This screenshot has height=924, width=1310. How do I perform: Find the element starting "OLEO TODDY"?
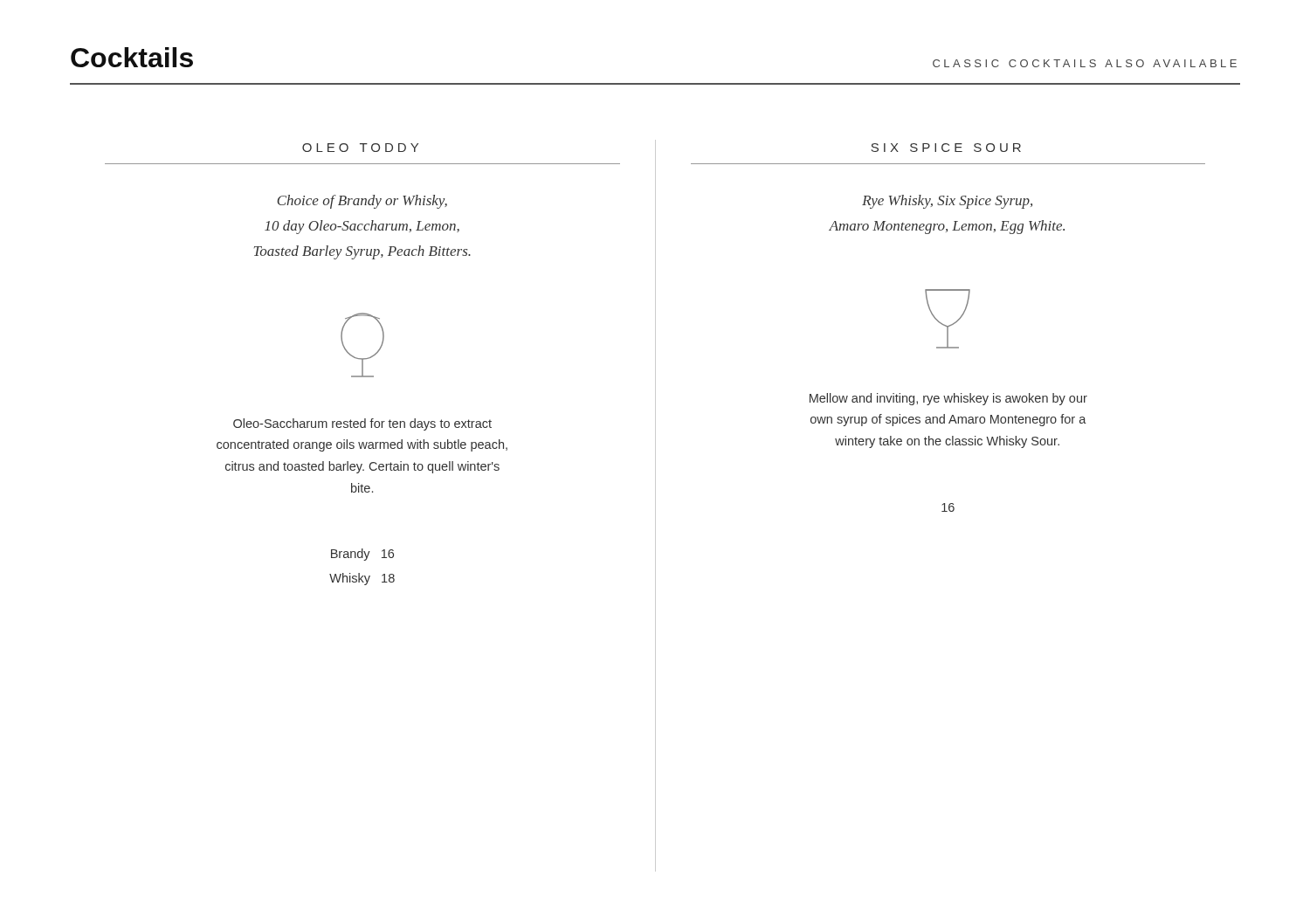click(362, 147)
